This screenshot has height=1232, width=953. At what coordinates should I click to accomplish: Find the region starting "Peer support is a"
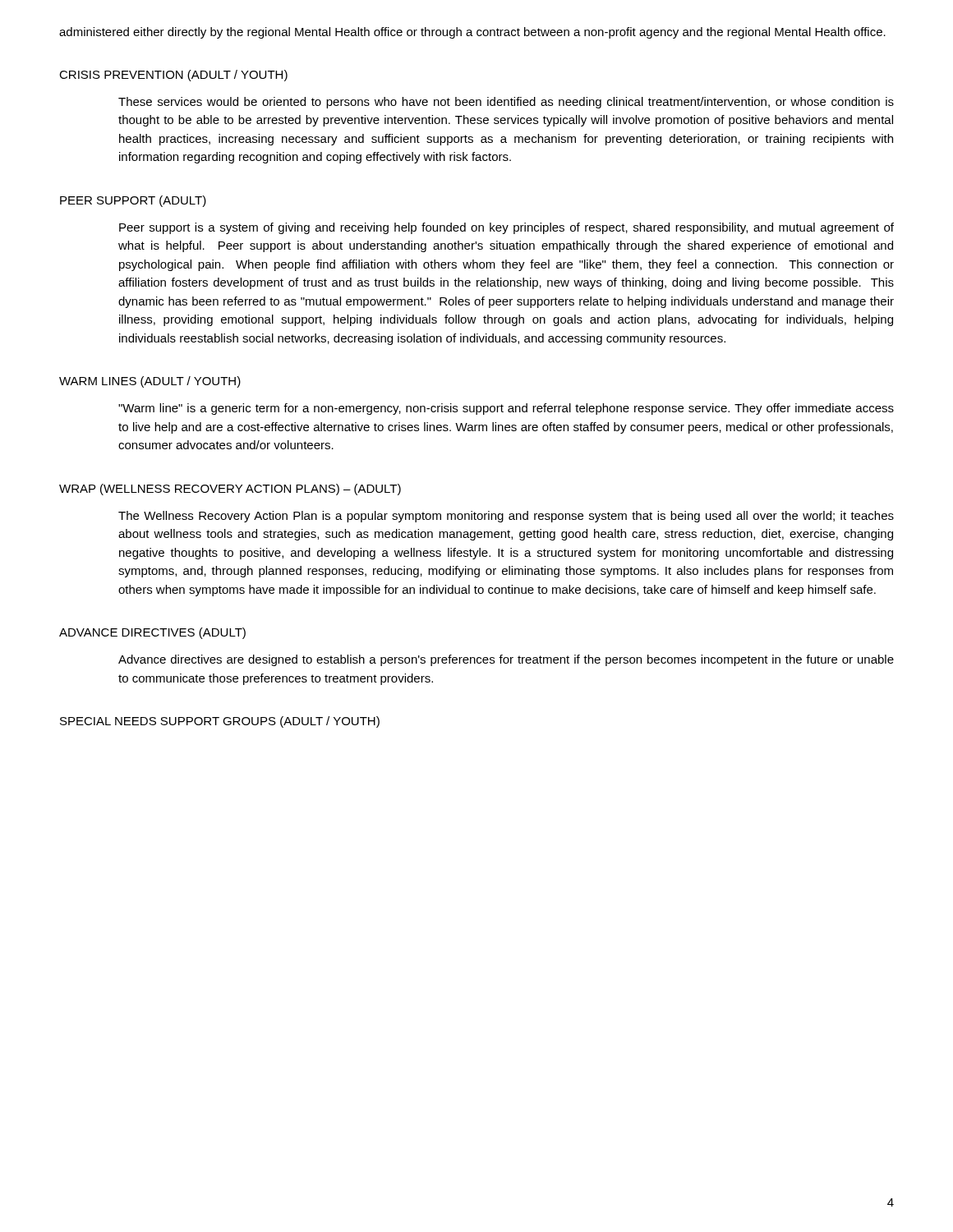click(x=506, y=282)
